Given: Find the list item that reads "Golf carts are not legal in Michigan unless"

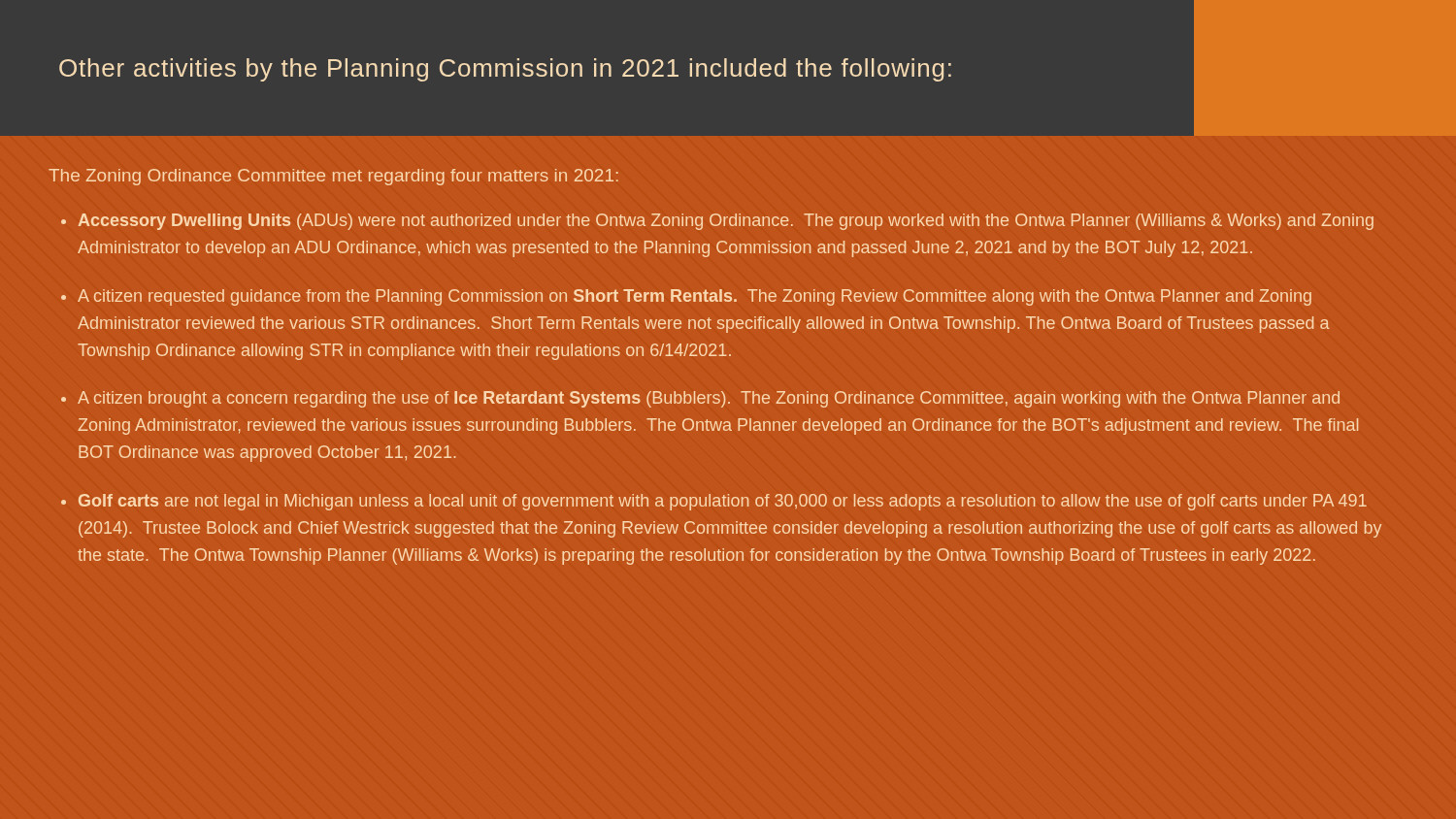Looking at the screenshot, I should [730, 528].
